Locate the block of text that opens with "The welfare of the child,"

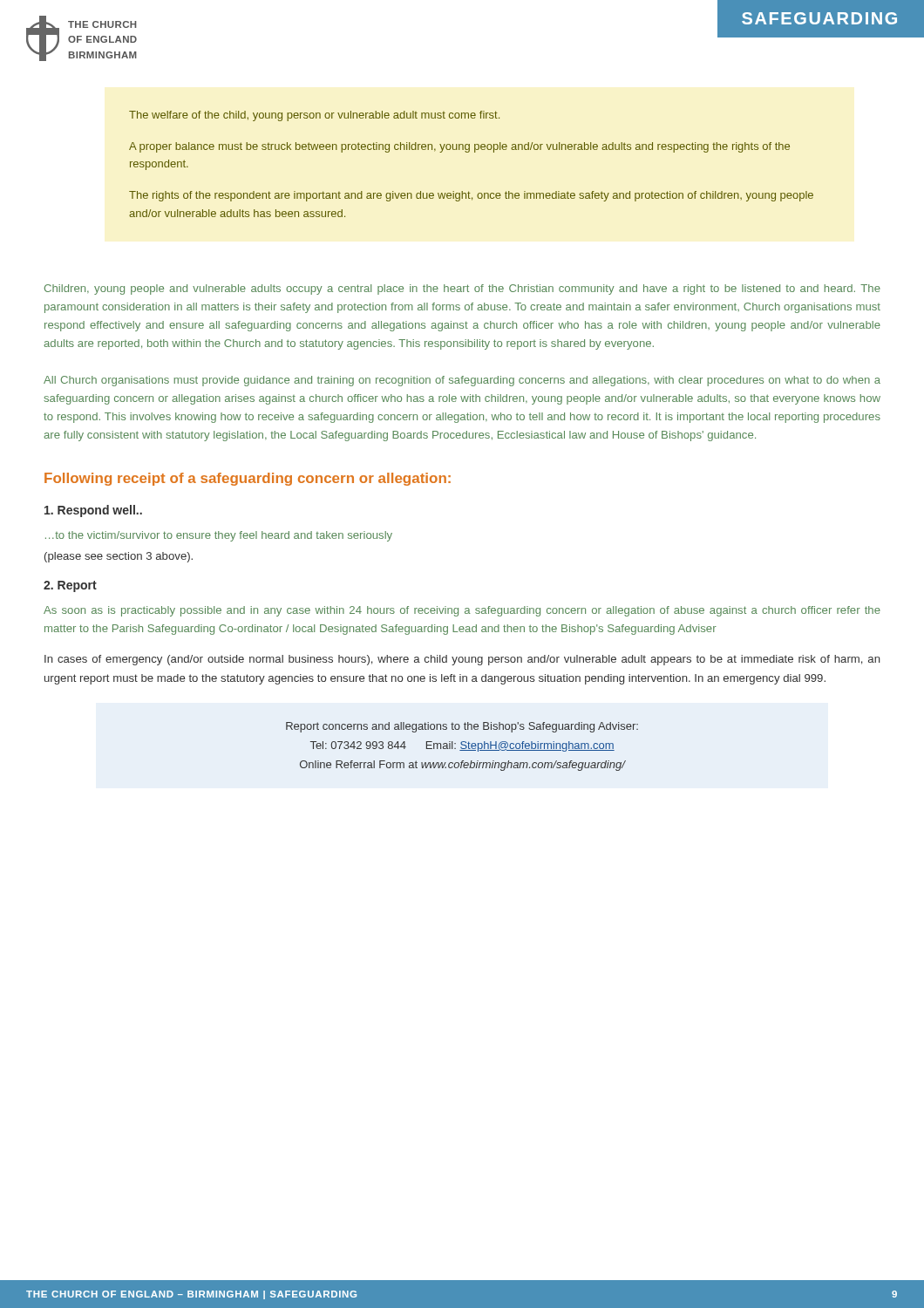(314, 116)
